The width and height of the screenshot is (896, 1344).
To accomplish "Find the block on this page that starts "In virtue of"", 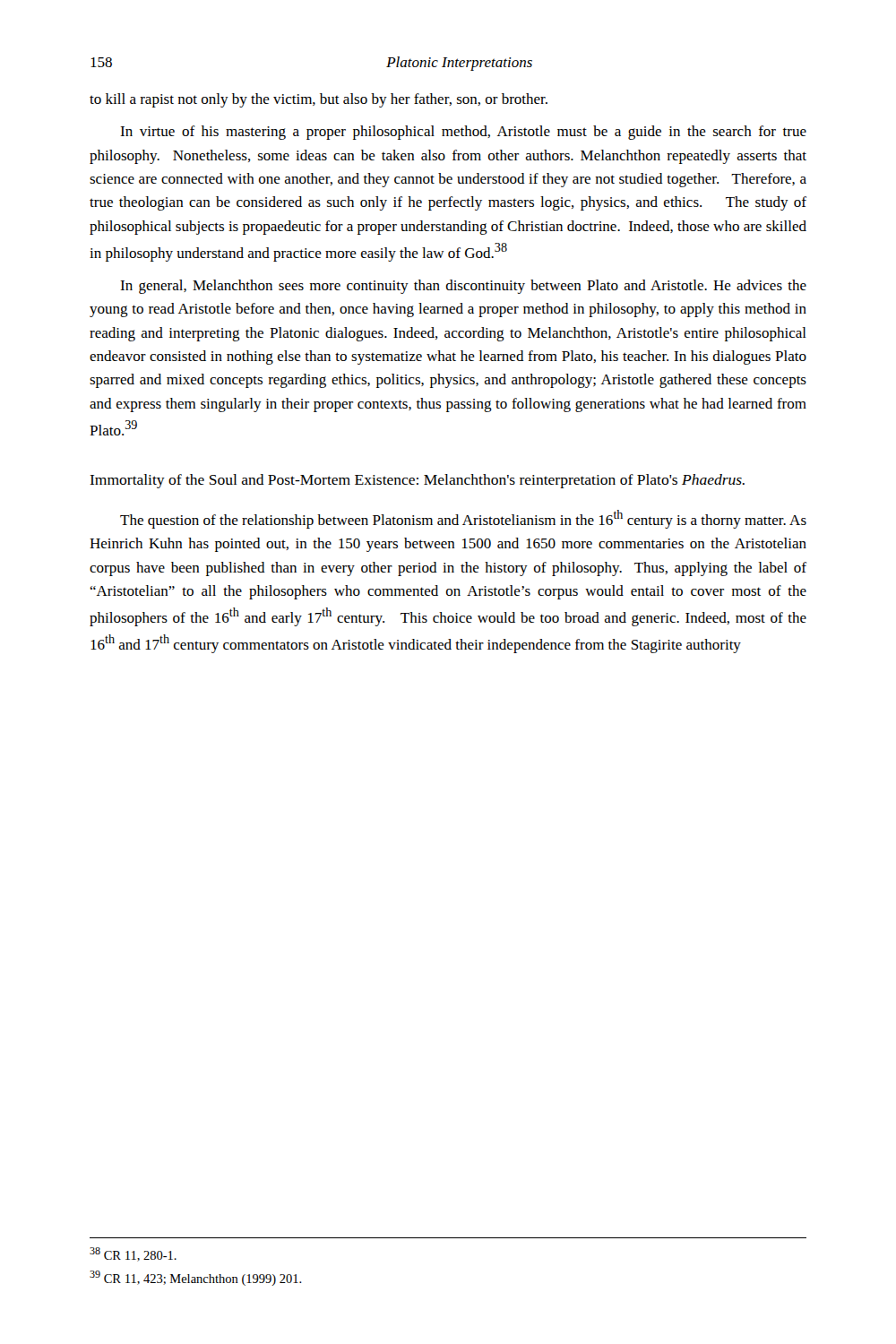I will (448, 193).
